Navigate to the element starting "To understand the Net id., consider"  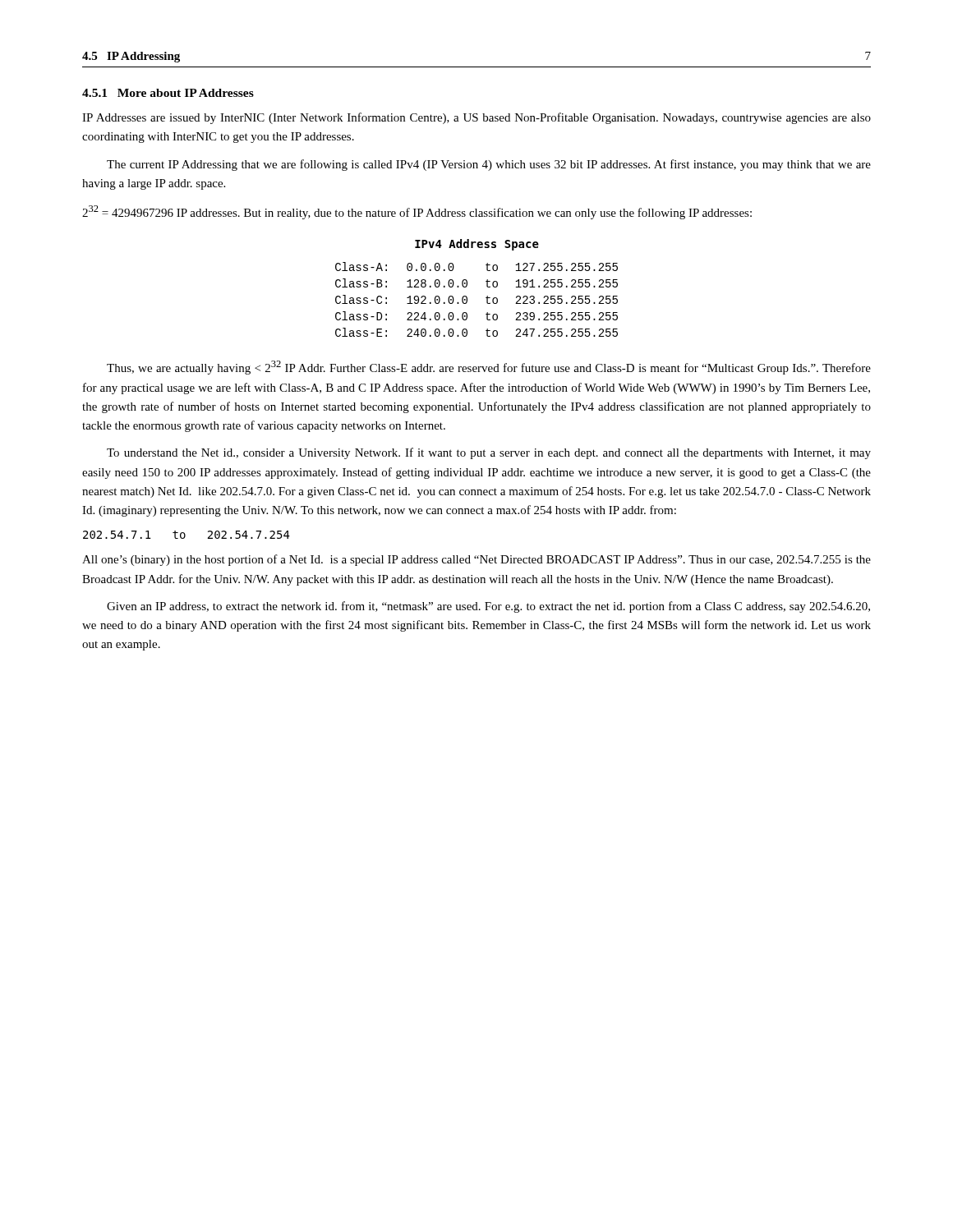476,481
